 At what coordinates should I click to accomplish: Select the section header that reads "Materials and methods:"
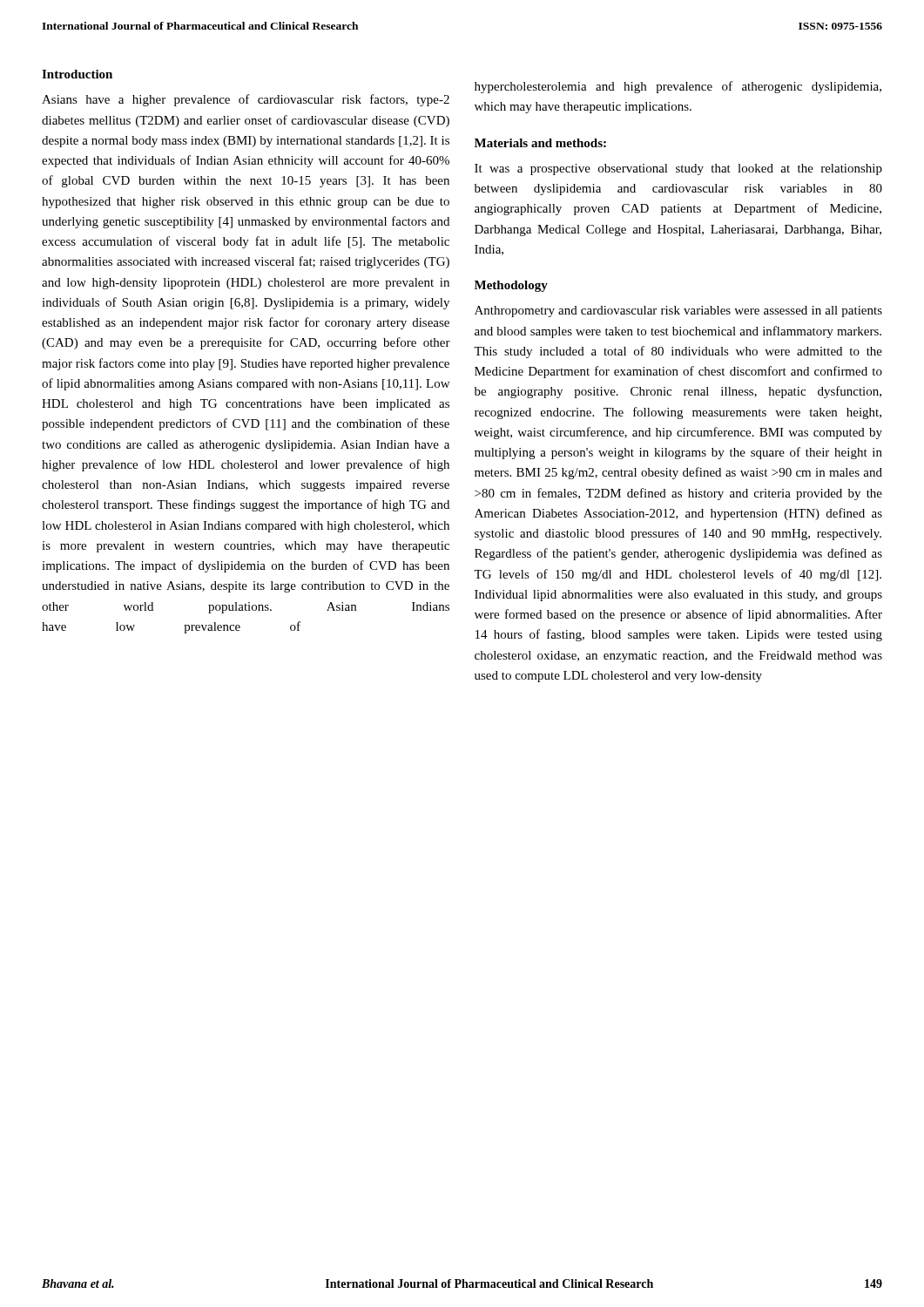coord(541,142)
